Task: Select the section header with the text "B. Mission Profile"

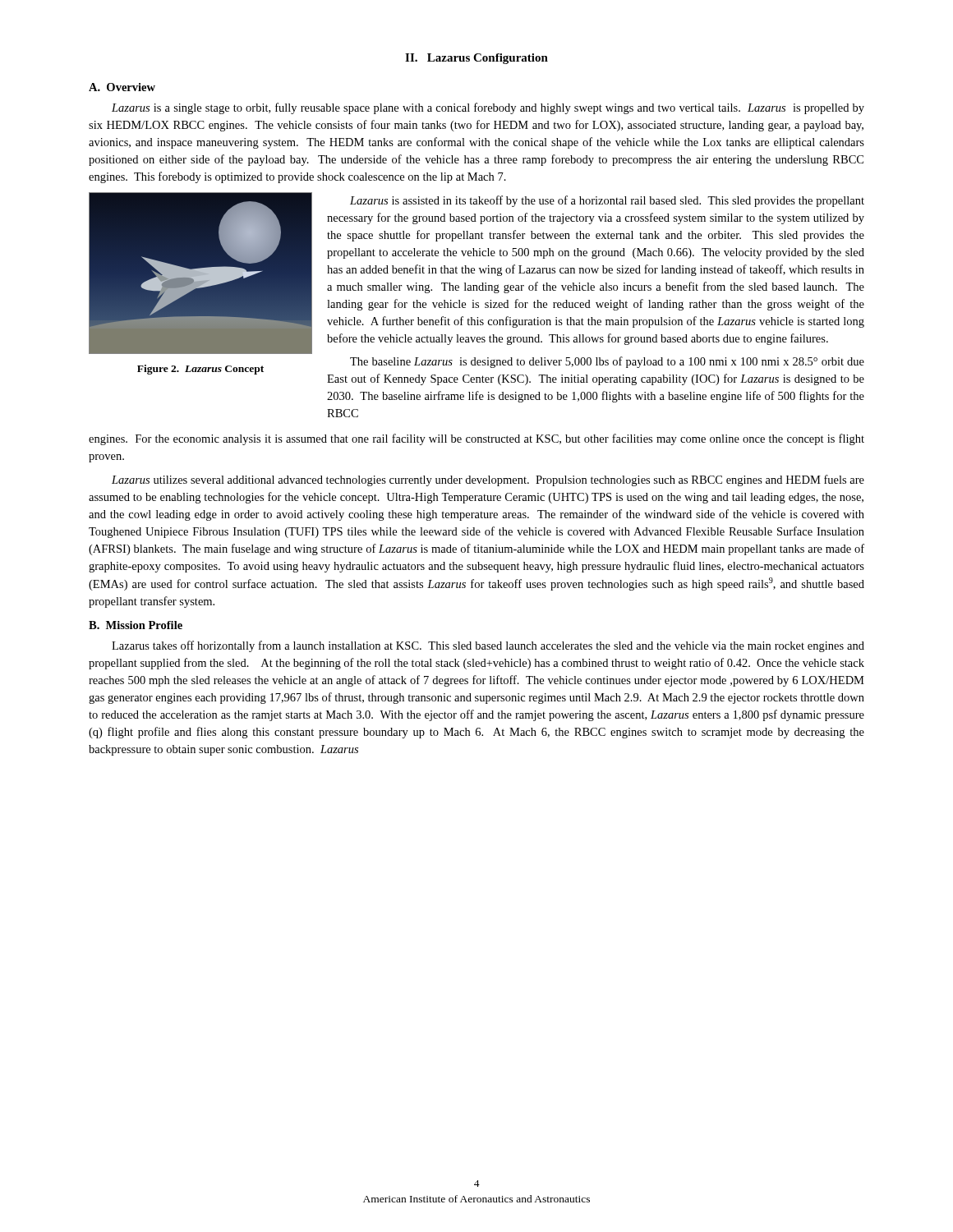Action: click(136, 625)
